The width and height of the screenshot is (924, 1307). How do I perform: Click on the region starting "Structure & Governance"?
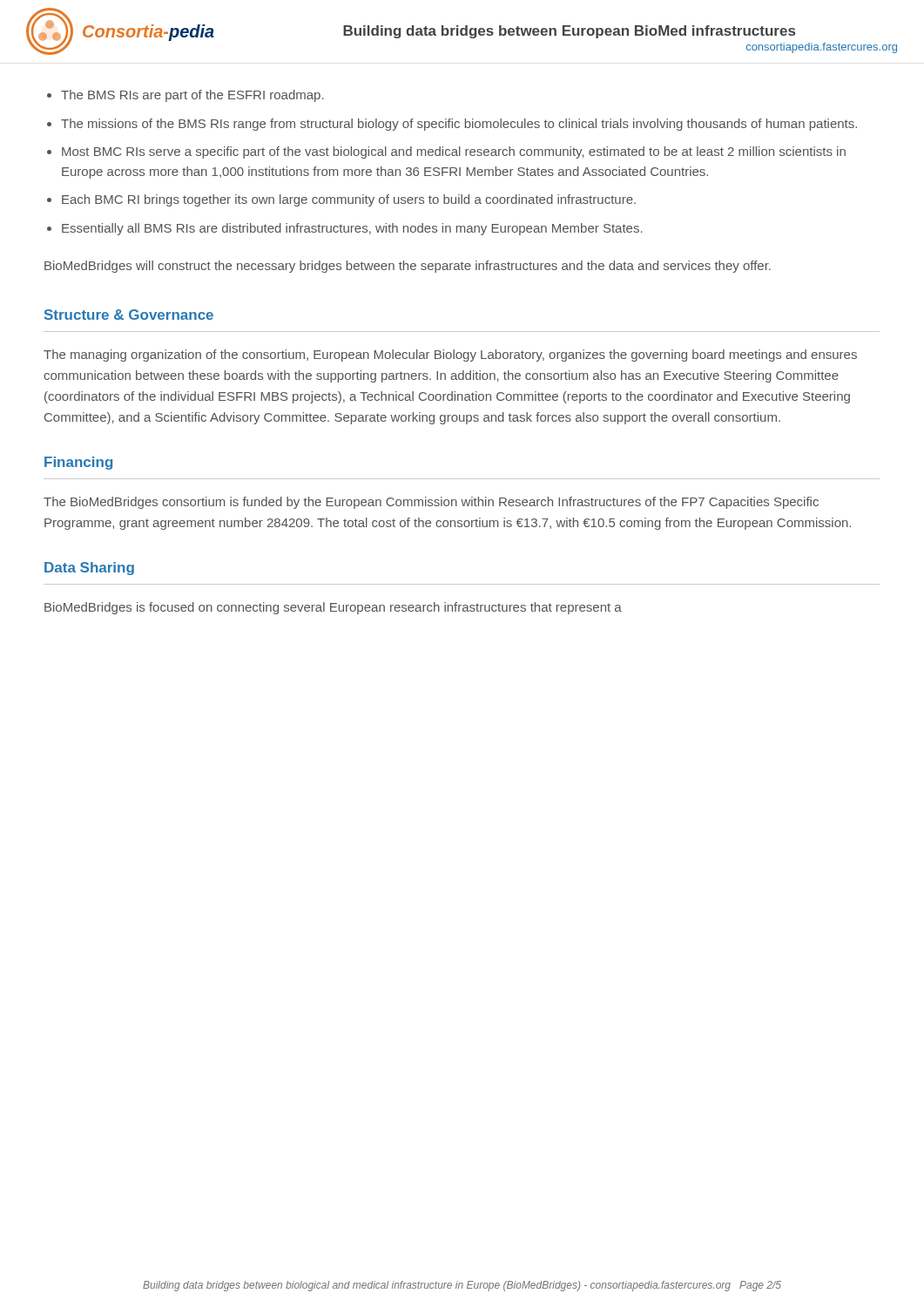tap(129, 315)
